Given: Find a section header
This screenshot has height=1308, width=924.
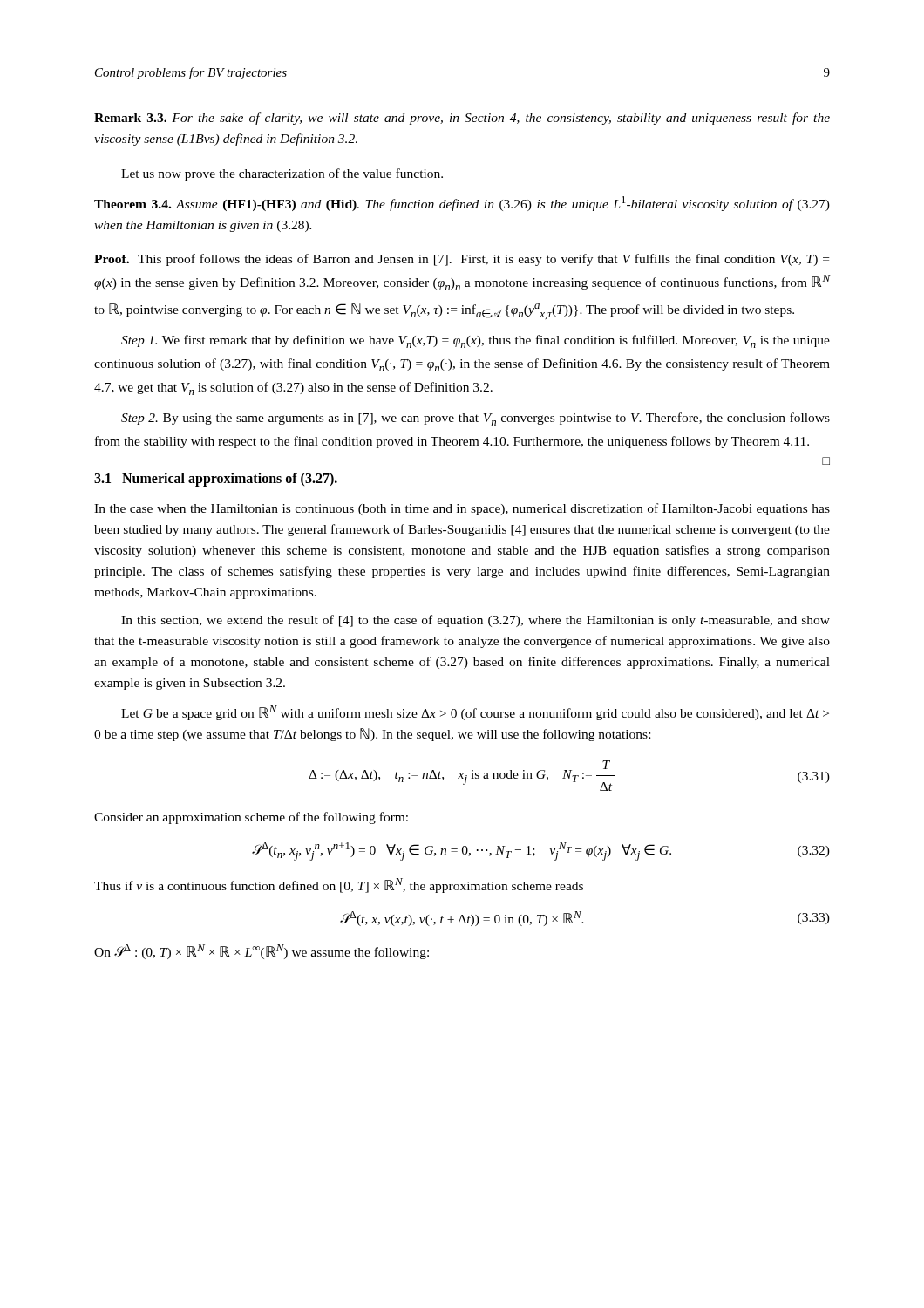Looking at the screenshot, I should 216,478.
